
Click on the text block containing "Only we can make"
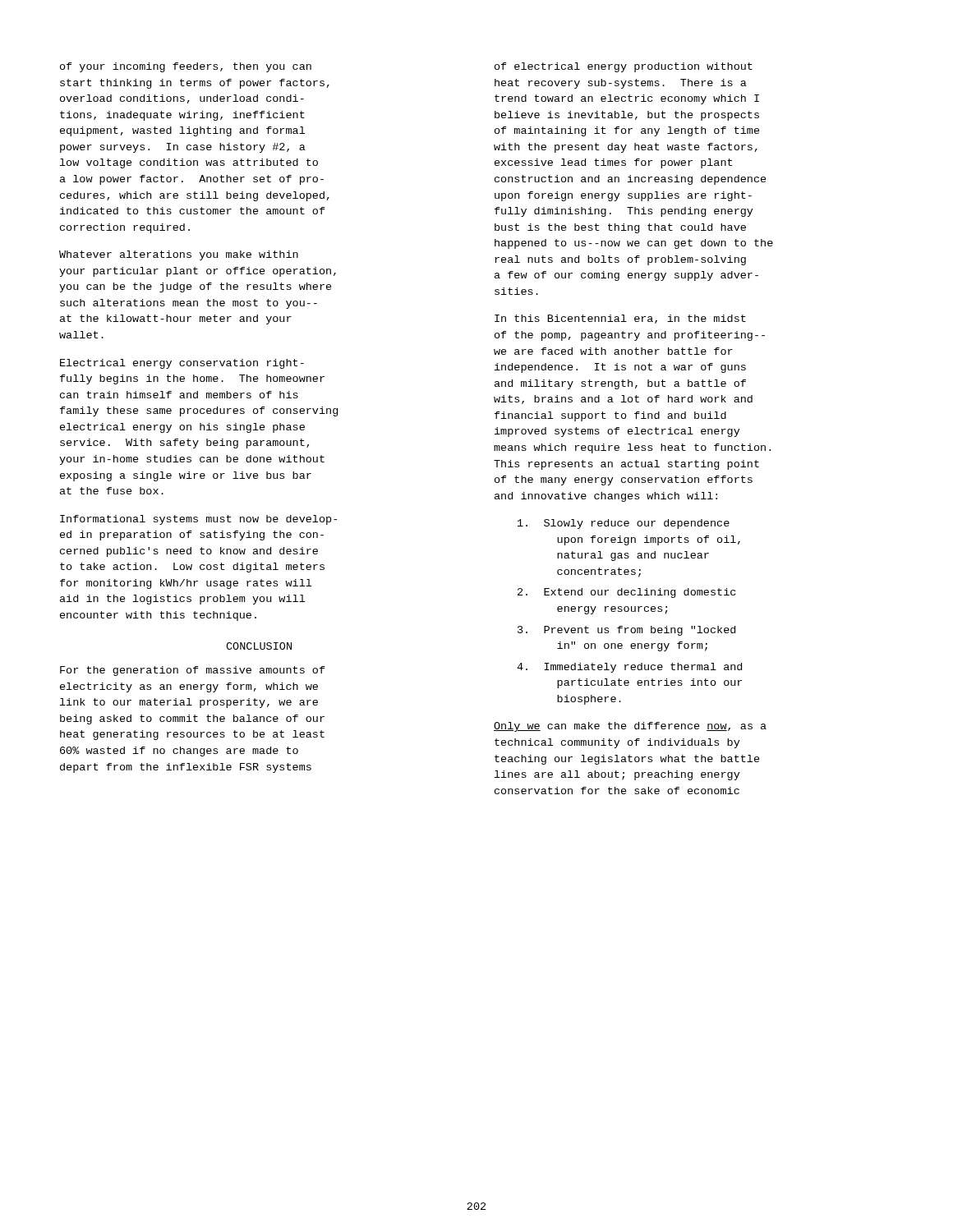630,759
